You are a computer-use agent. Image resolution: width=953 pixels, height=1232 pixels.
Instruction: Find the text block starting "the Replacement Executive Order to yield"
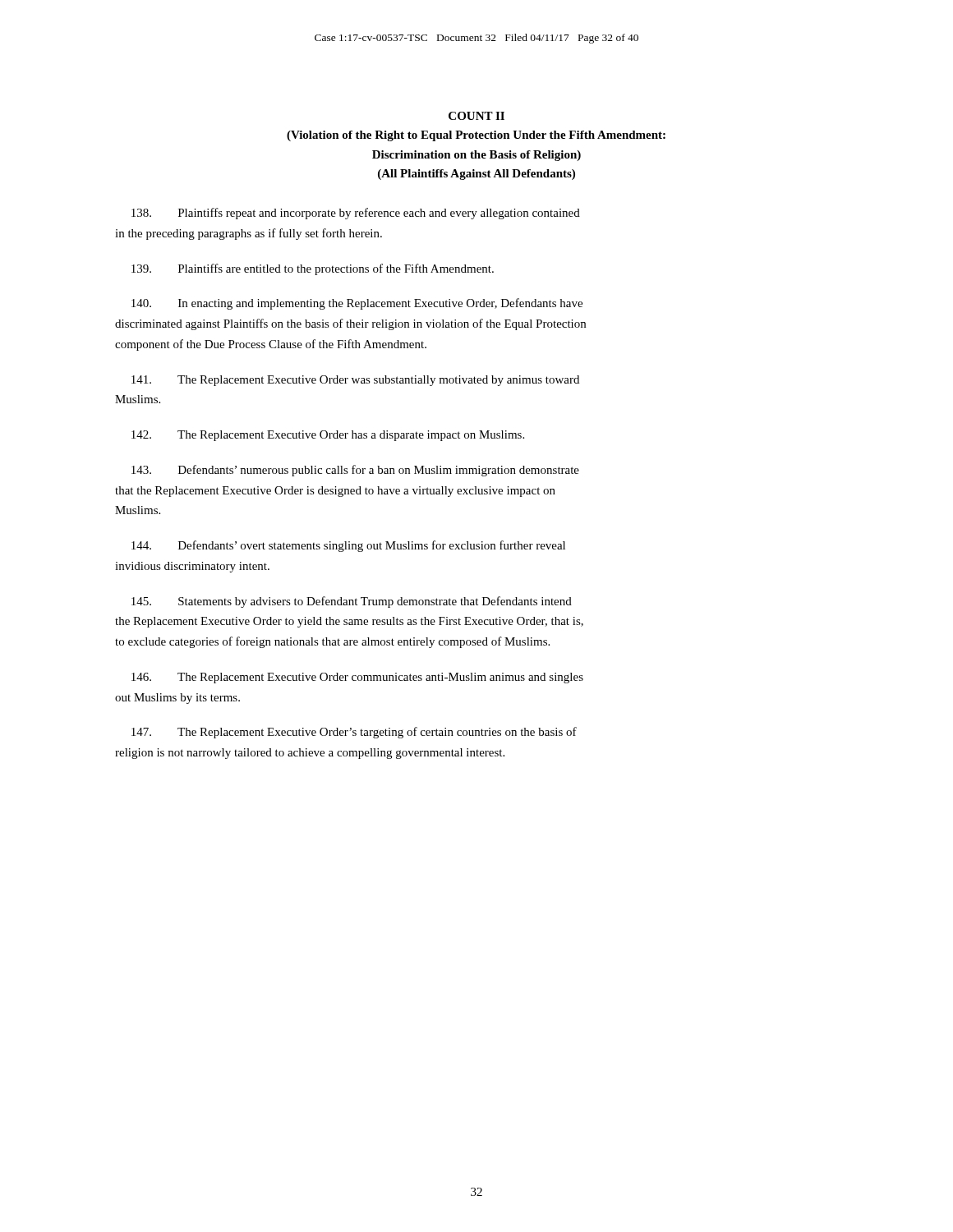[x=349, y=621]
